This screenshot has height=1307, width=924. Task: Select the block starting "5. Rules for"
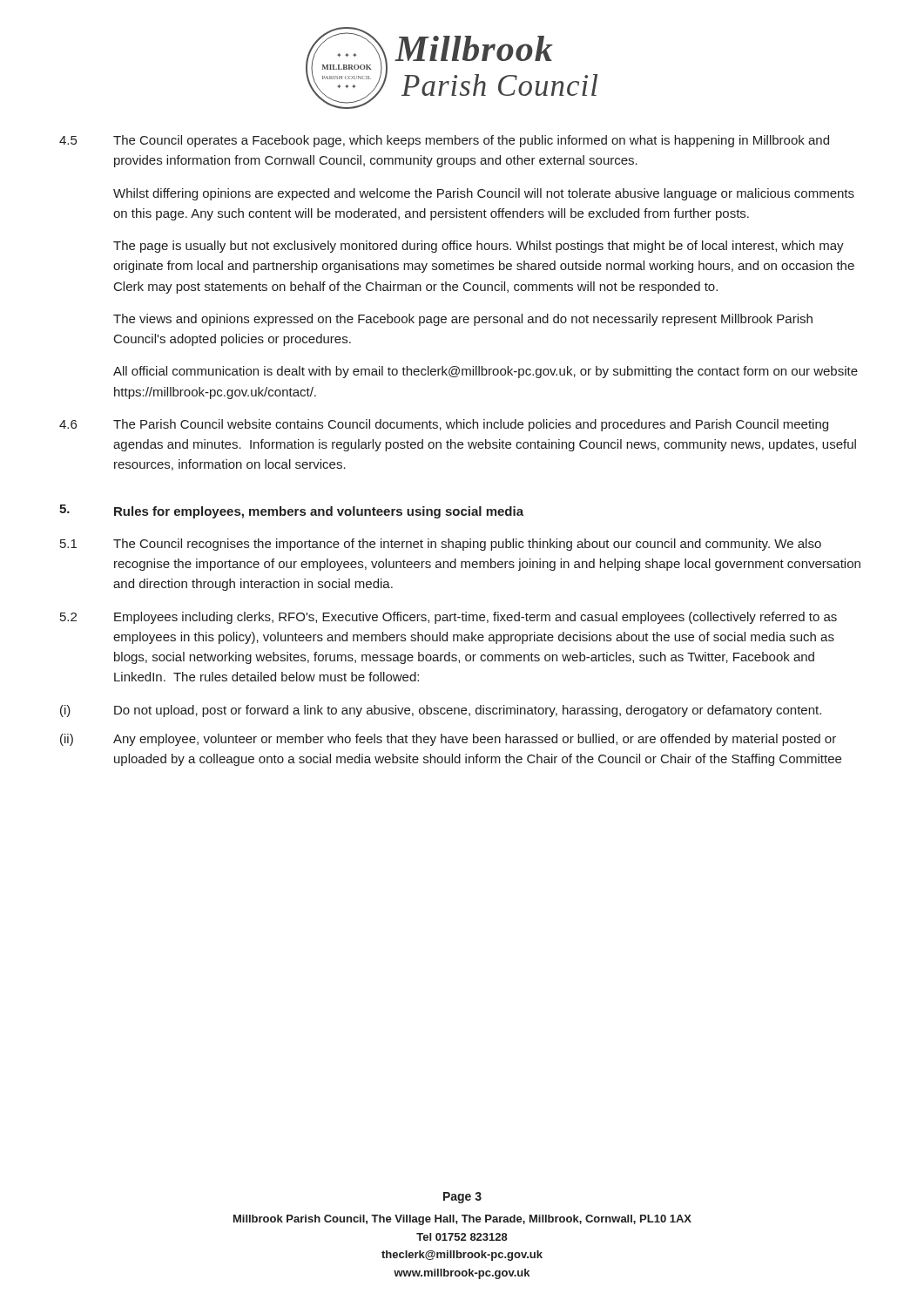[x=291, y=511]
